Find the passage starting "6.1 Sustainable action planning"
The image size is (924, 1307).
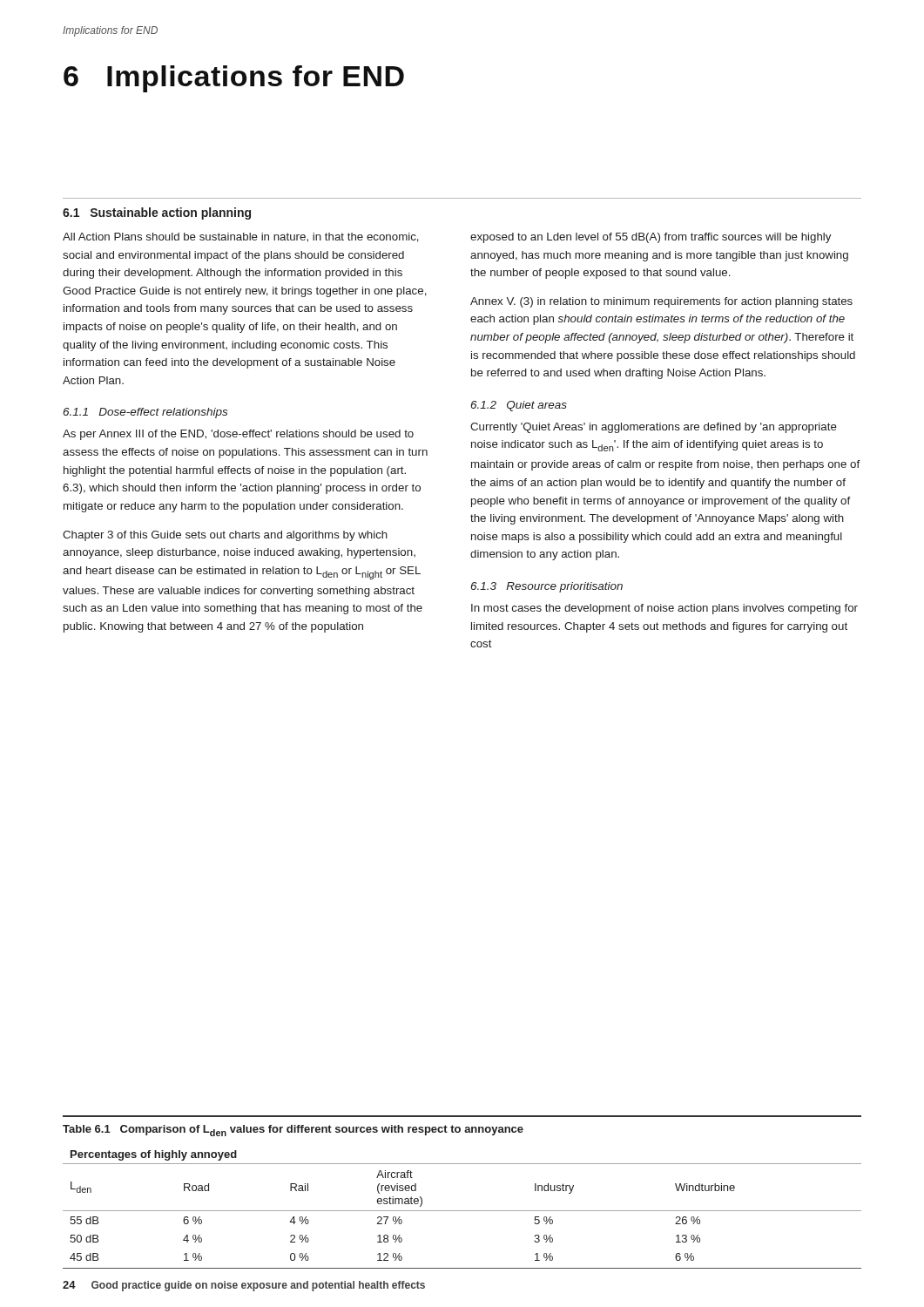coord(157,213)
